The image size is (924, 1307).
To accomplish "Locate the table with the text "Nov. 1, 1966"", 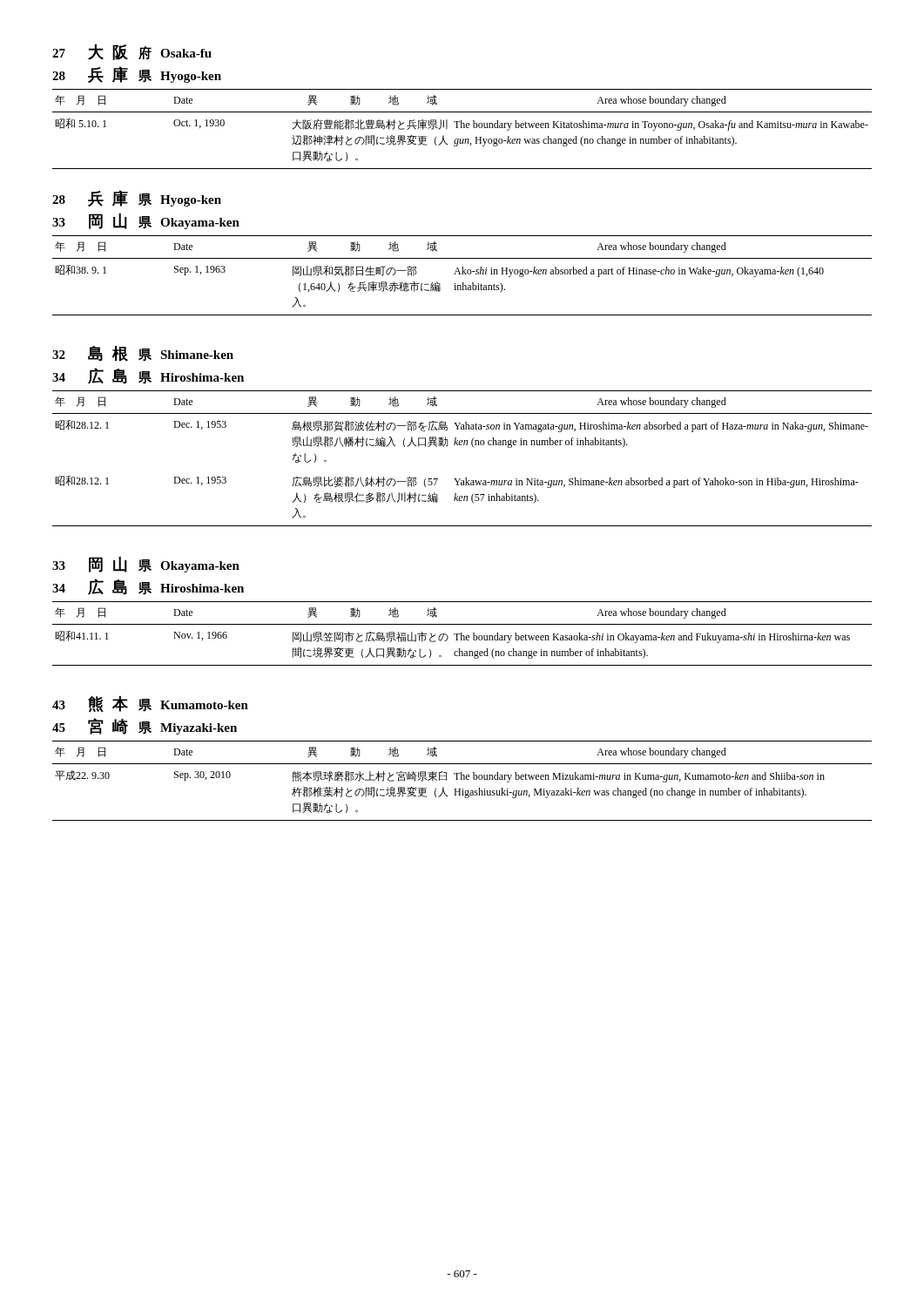I will 462,633.
